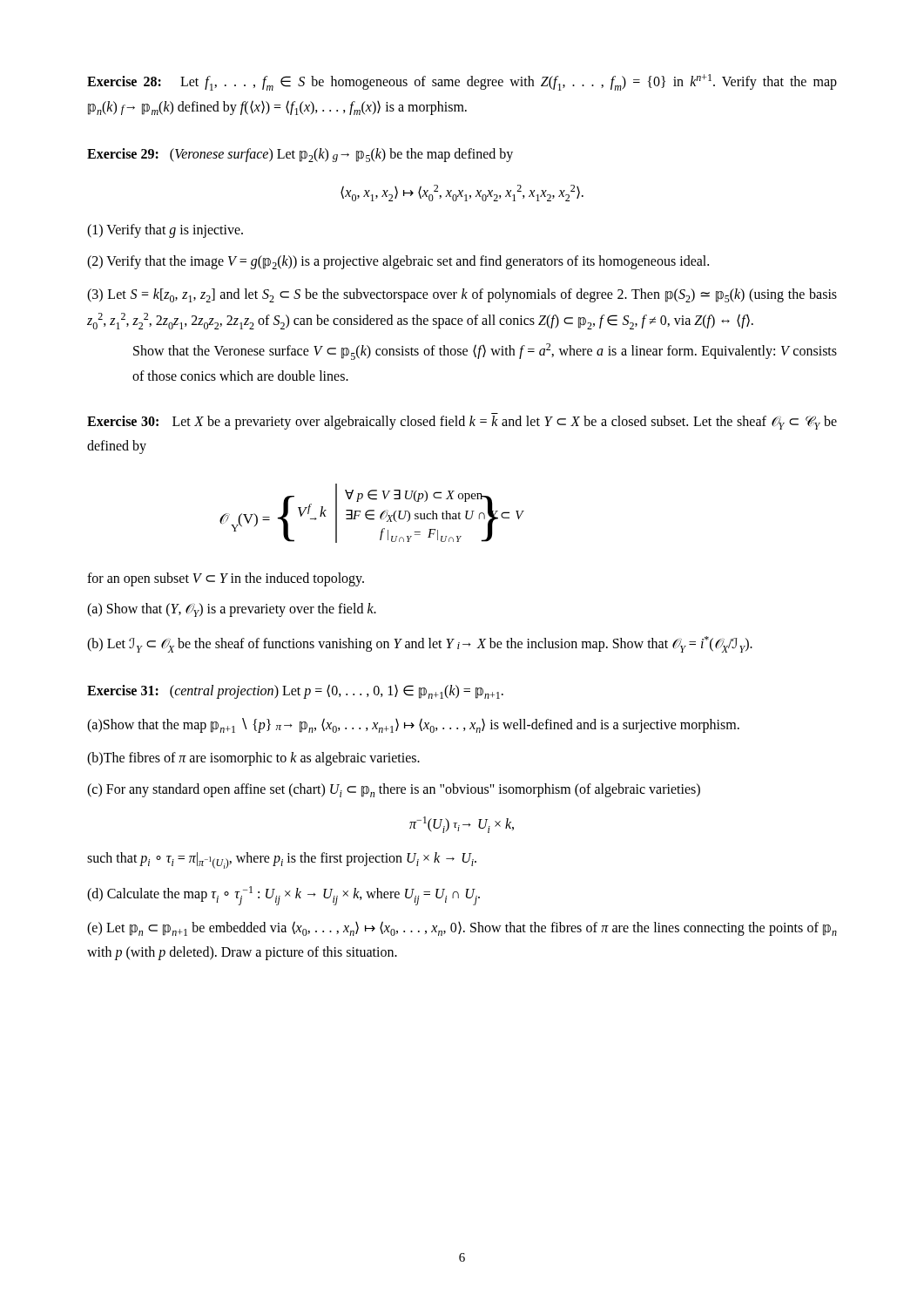924x1307 pixels.
Task: Find the text block starting "(2) Verify that the image V ="
Action: [x=462, y=262]
